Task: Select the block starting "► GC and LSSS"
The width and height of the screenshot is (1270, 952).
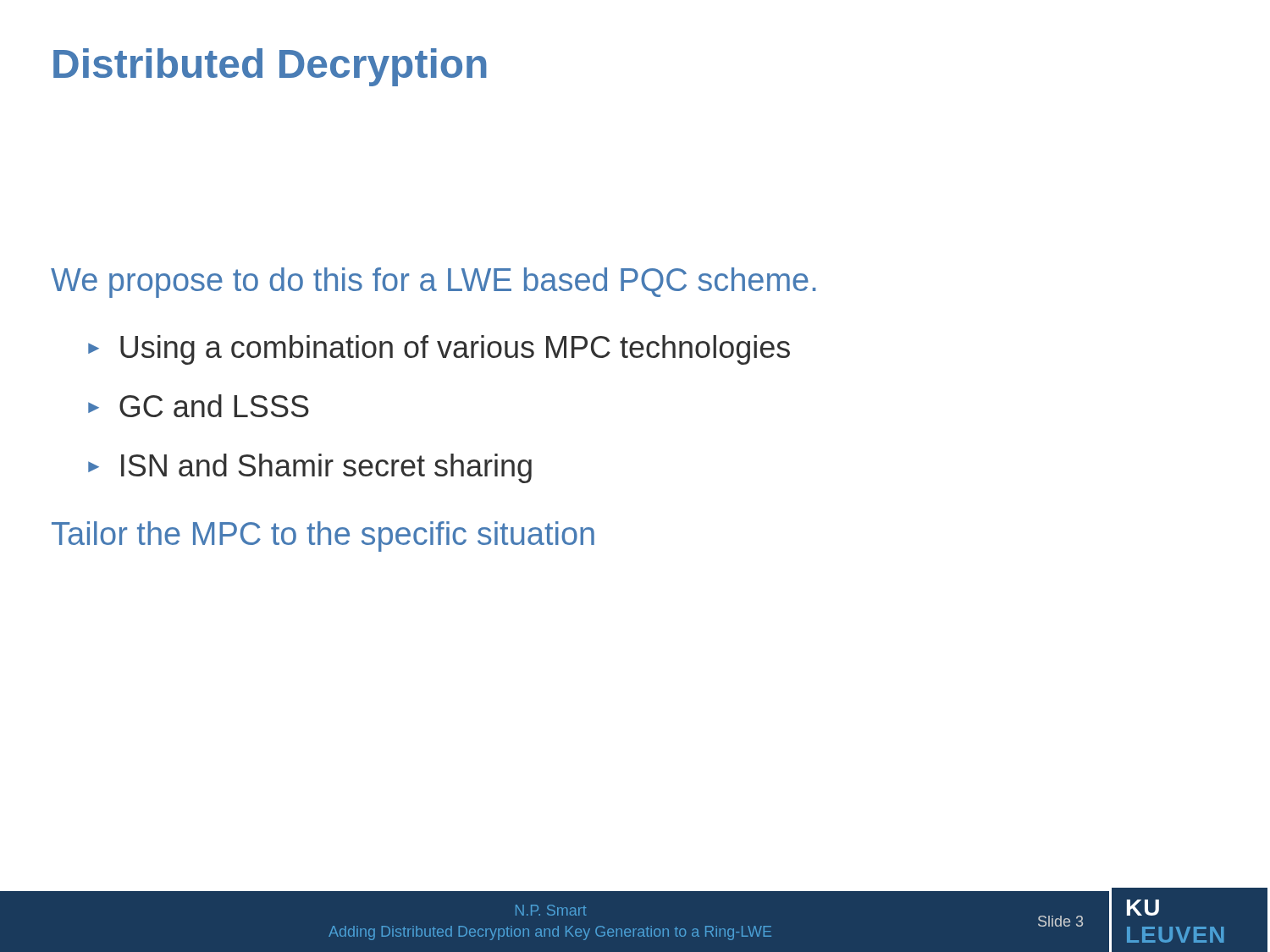Action: pos(197,407)
